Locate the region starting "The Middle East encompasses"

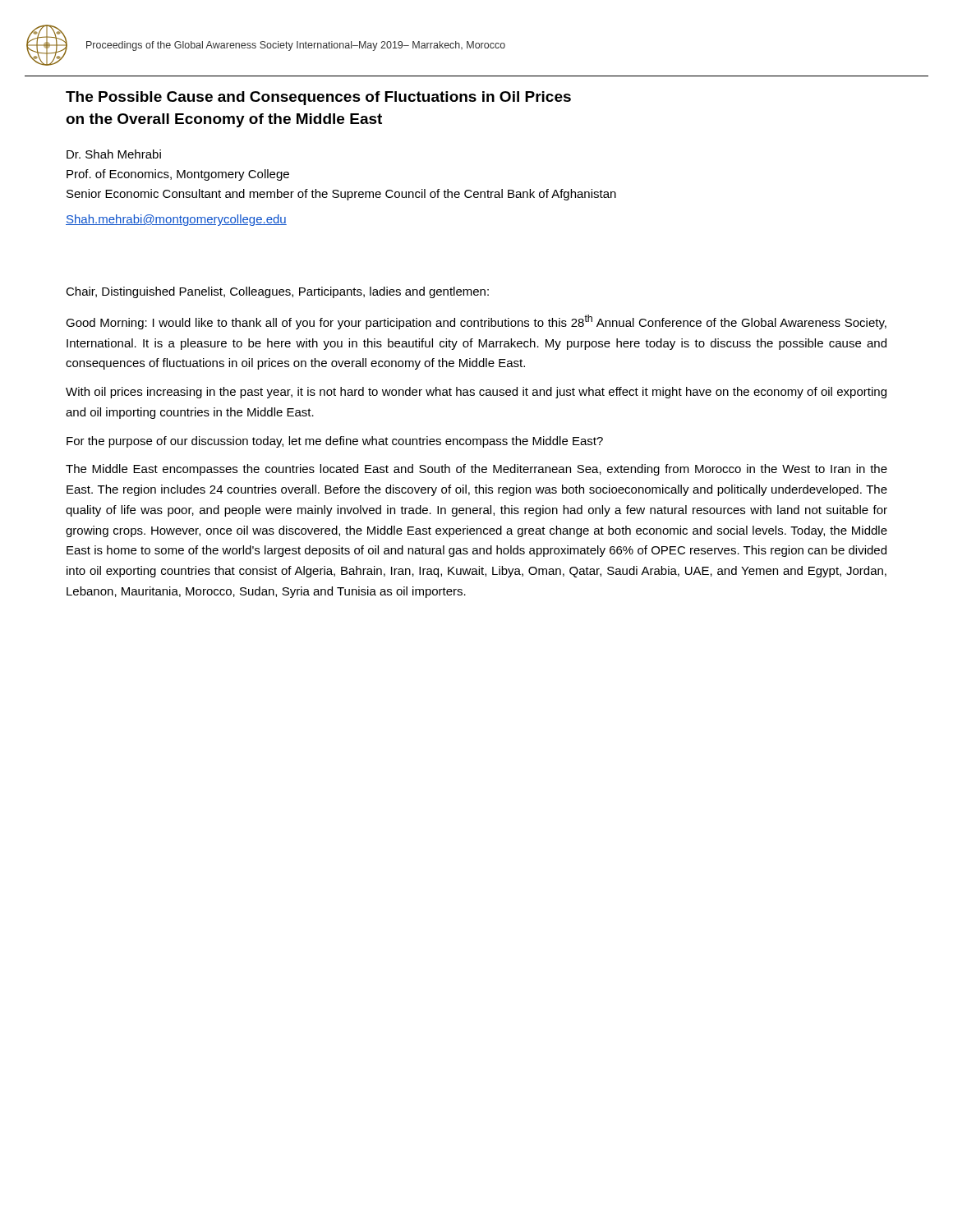tap(476, 530)
